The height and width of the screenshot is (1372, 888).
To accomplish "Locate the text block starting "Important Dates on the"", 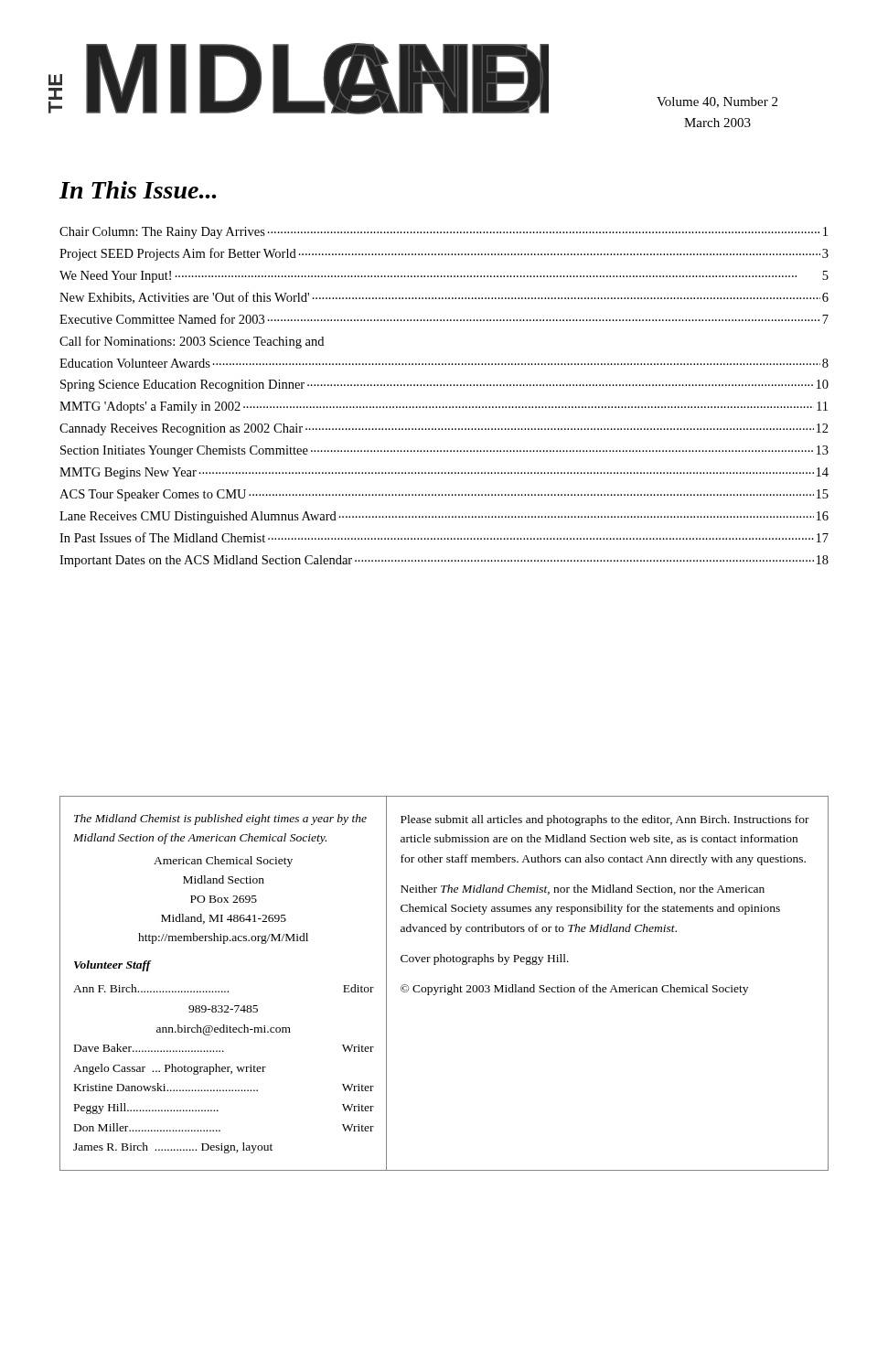I will [444, 561].
